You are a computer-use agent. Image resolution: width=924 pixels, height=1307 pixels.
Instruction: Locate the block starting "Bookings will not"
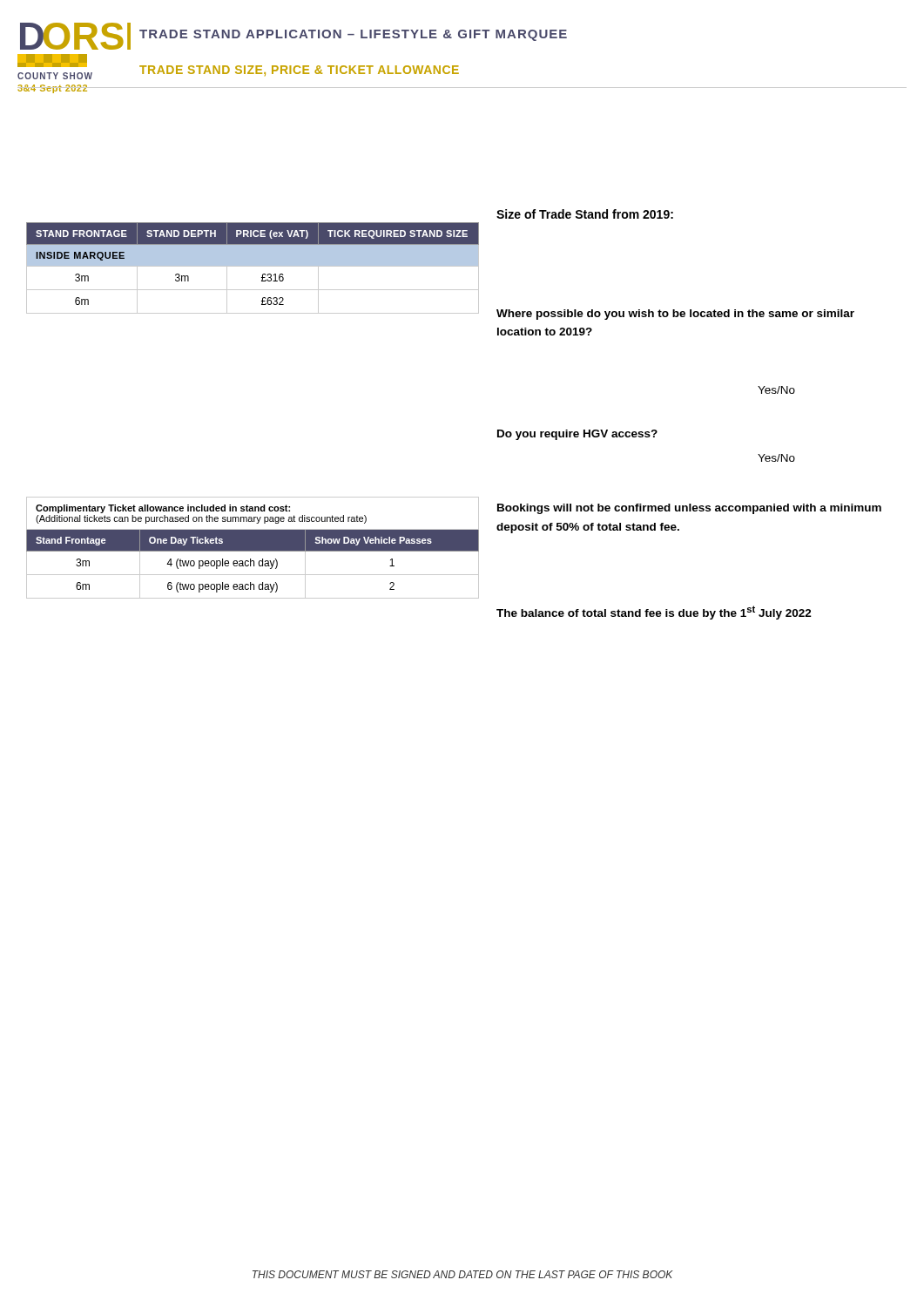point(689,517)
